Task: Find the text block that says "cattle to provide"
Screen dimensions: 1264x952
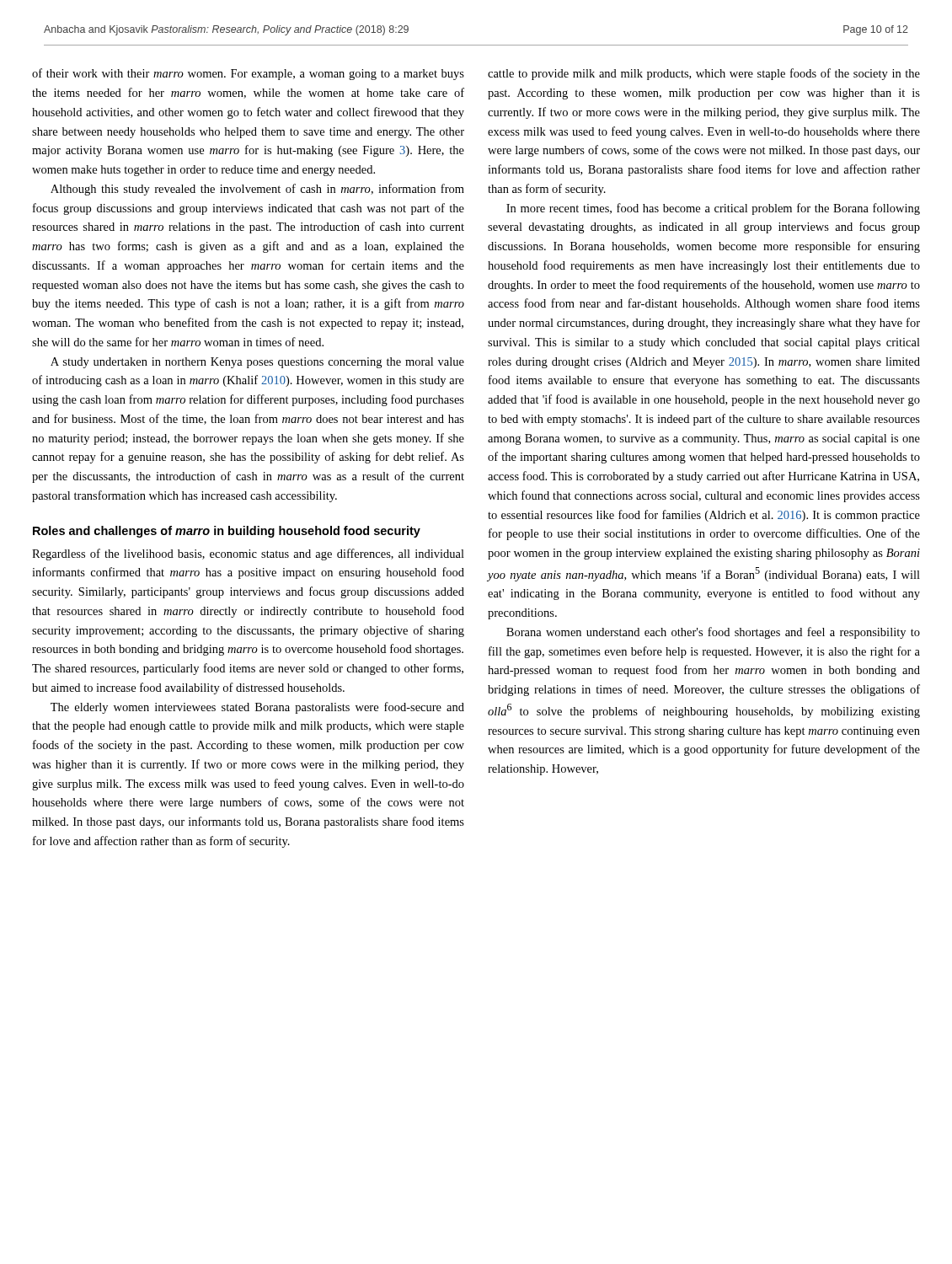Action: coord(704,131)
